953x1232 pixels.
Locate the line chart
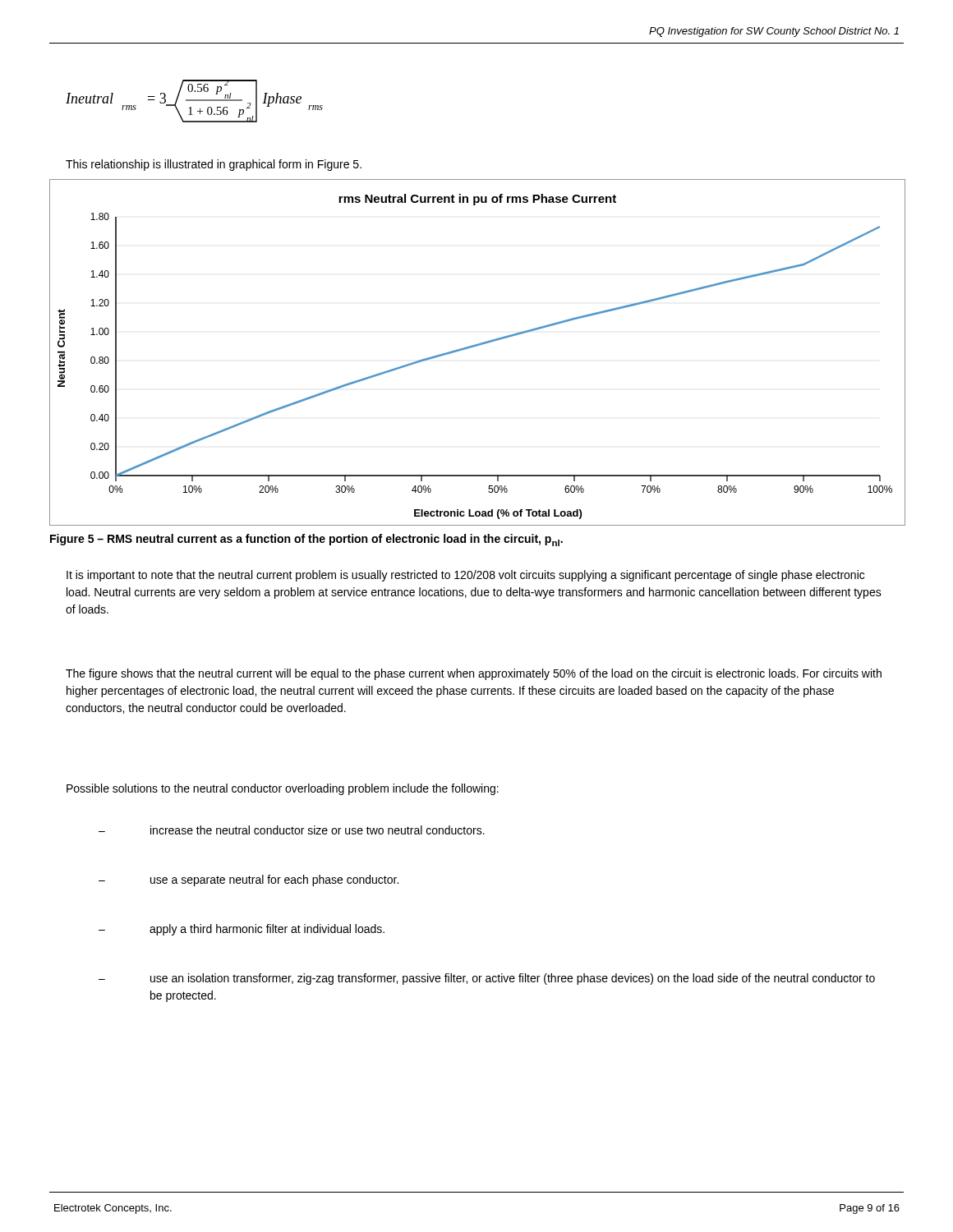tap(476, 351)
